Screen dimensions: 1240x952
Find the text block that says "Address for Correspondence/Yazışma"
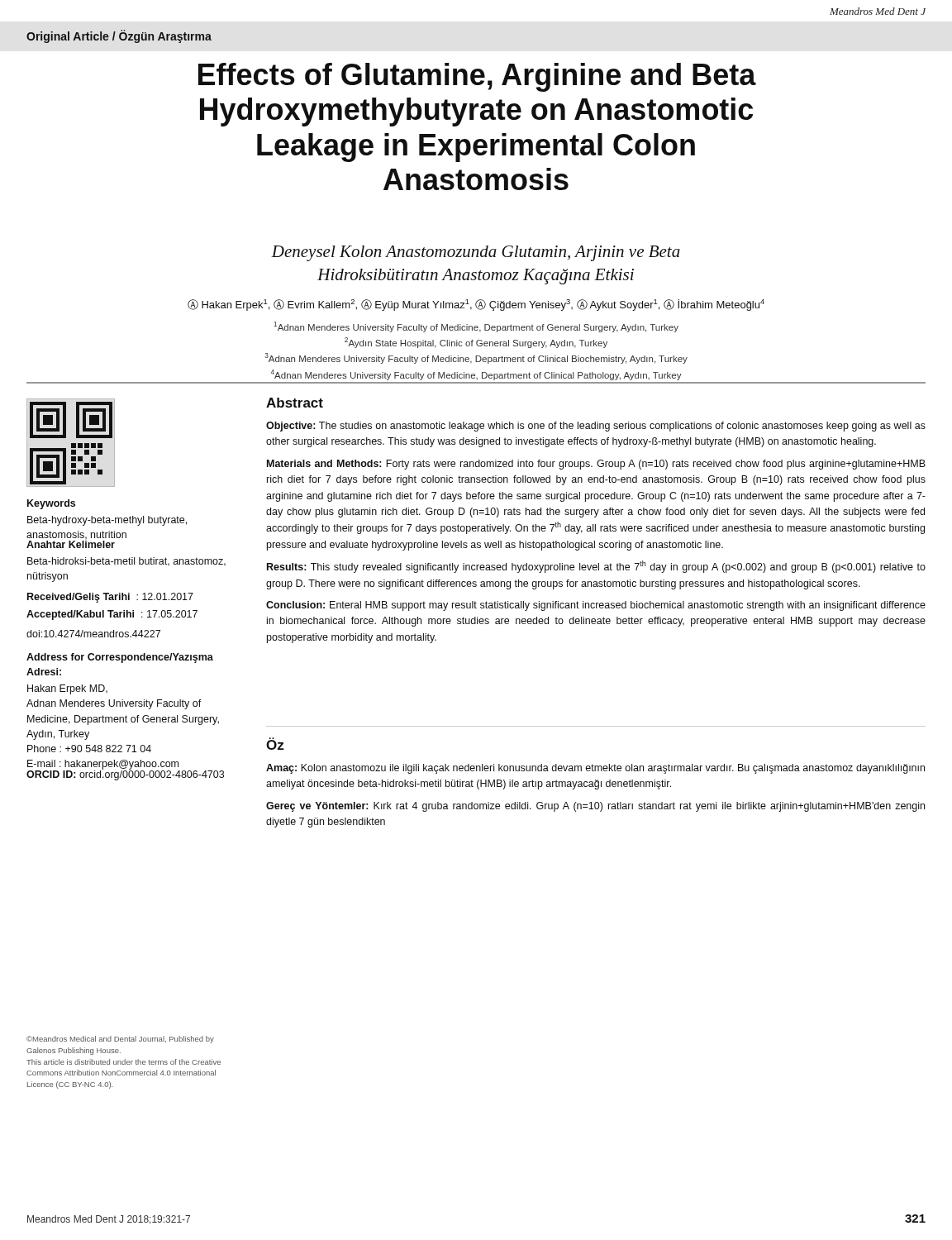[134, 710]
